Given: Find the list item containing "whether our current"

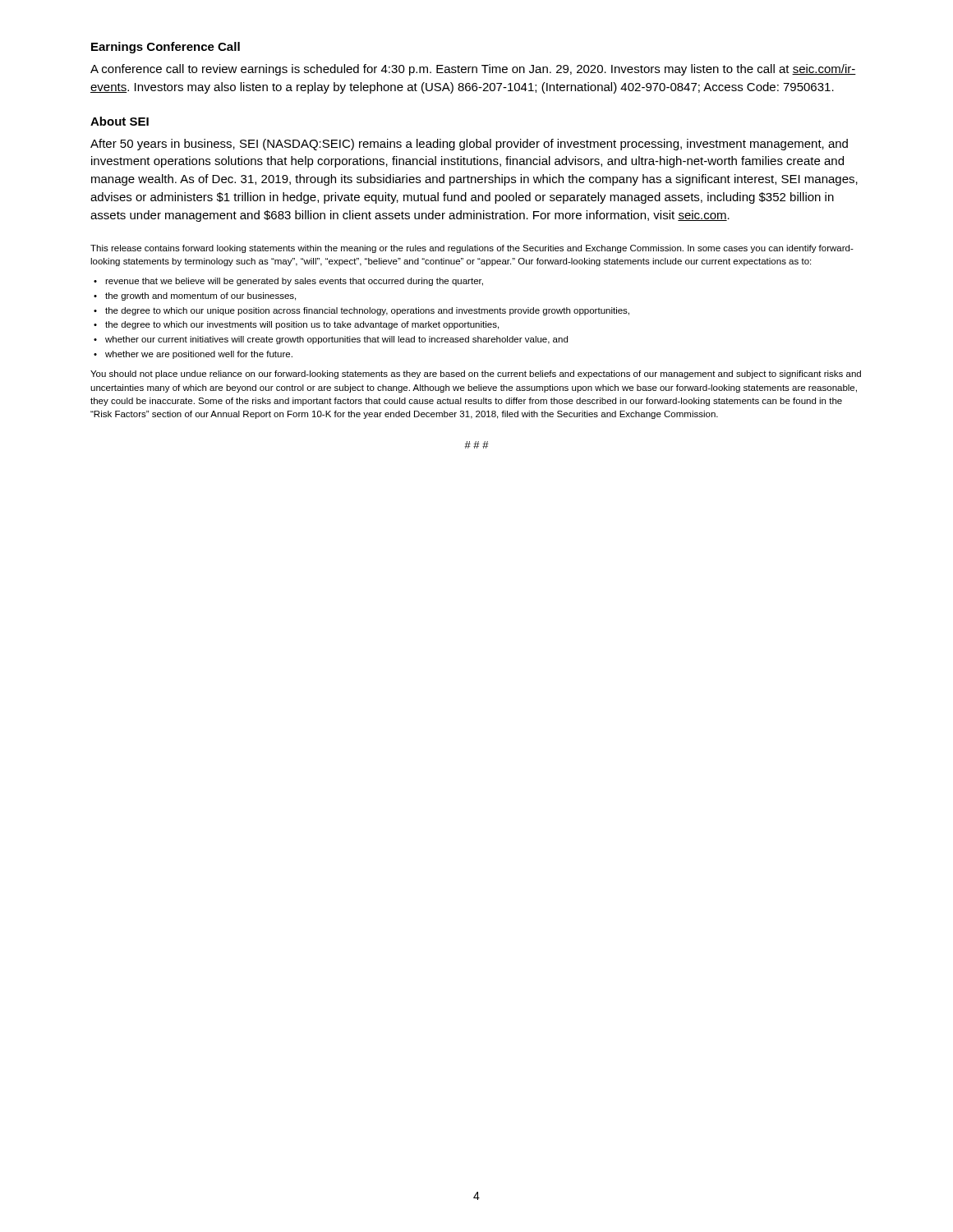Looking at the screenshot, I should pos(337,339).
